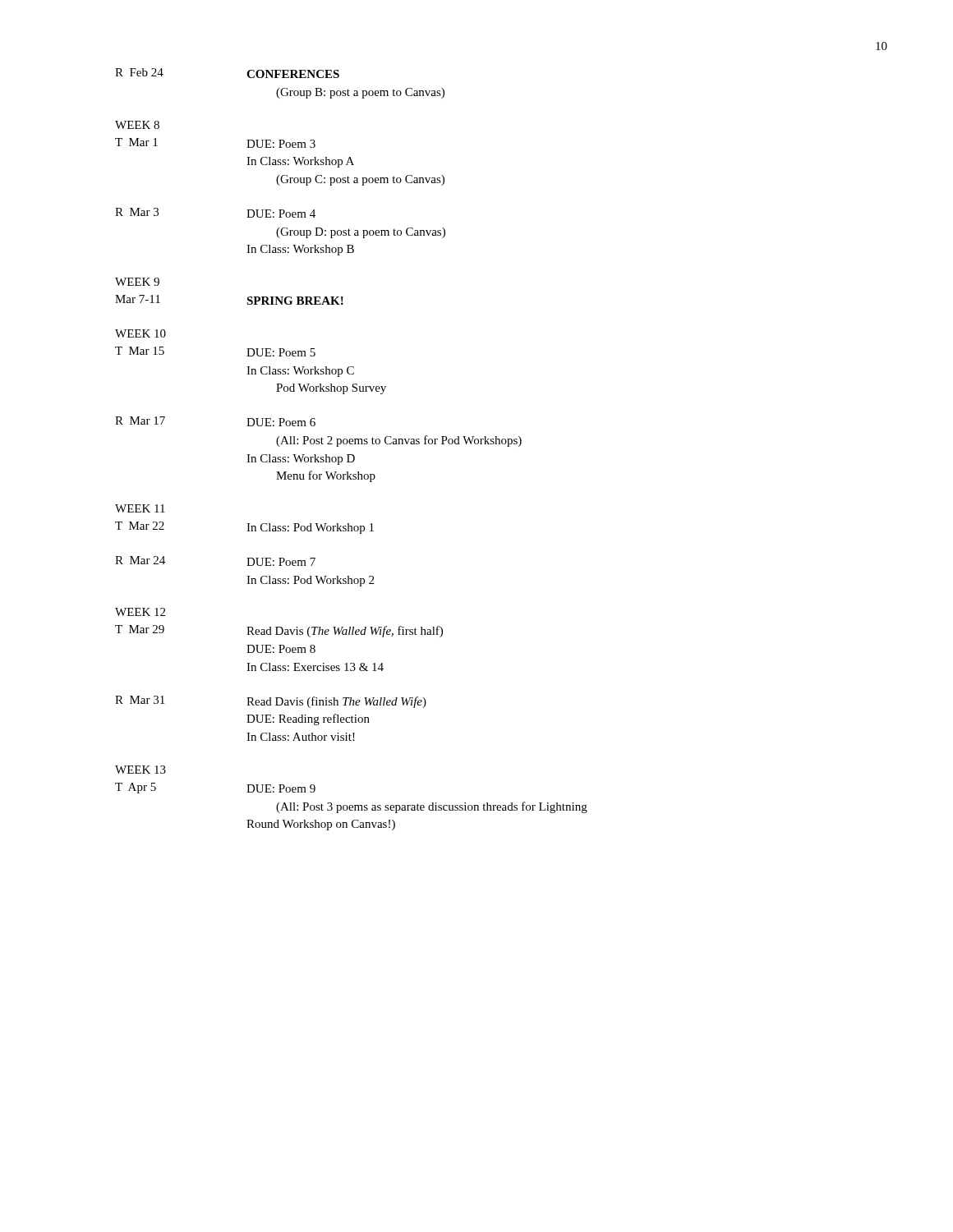This screenshot has width=953, height=1232.
Task: Find the text block that reads "T Mar 22 In"
Action: pos(244,528)
